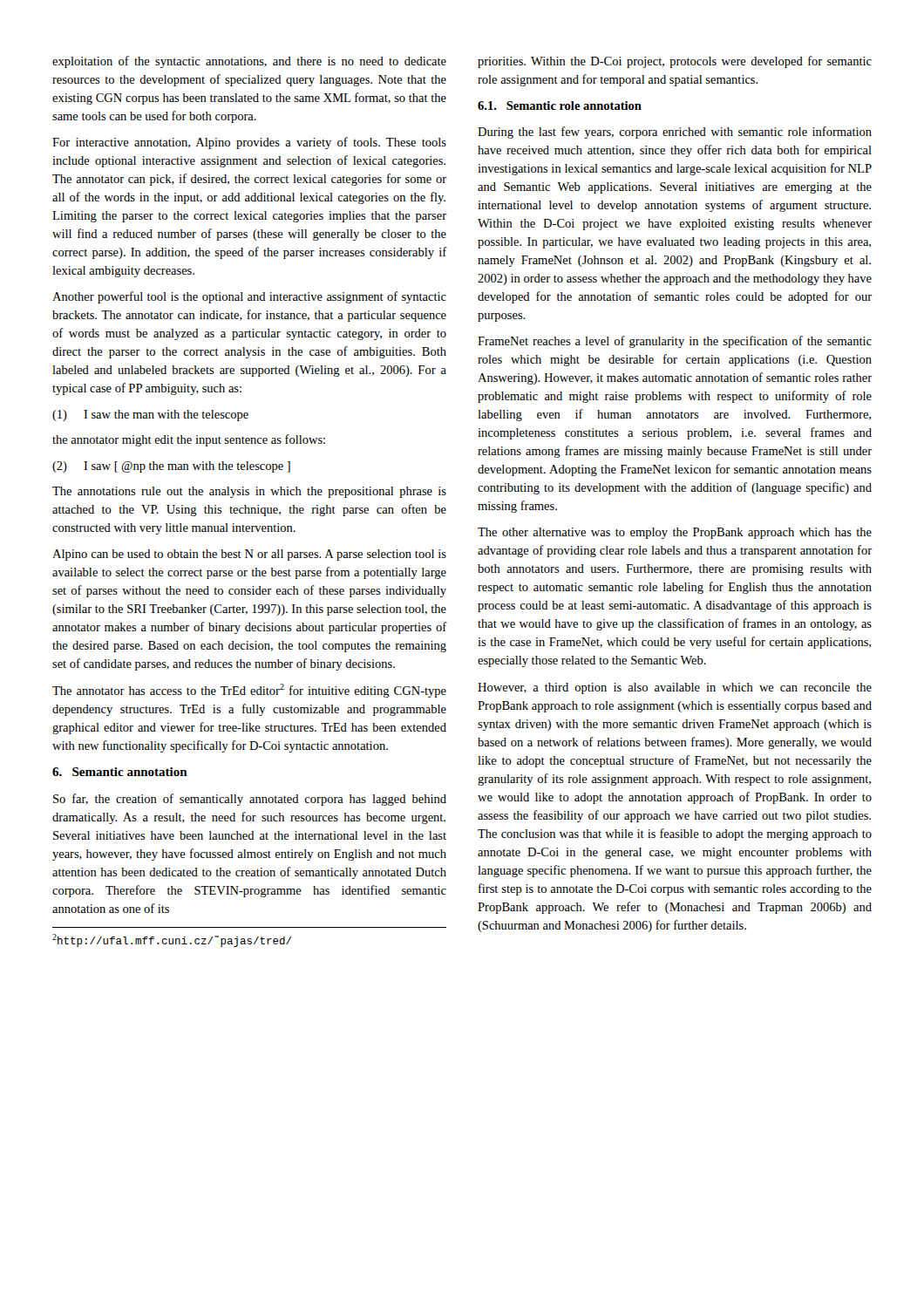Select the passage starting "FrameNet reaches a level"
Screen dimensions: 1308x924
(x=675, y=424)
